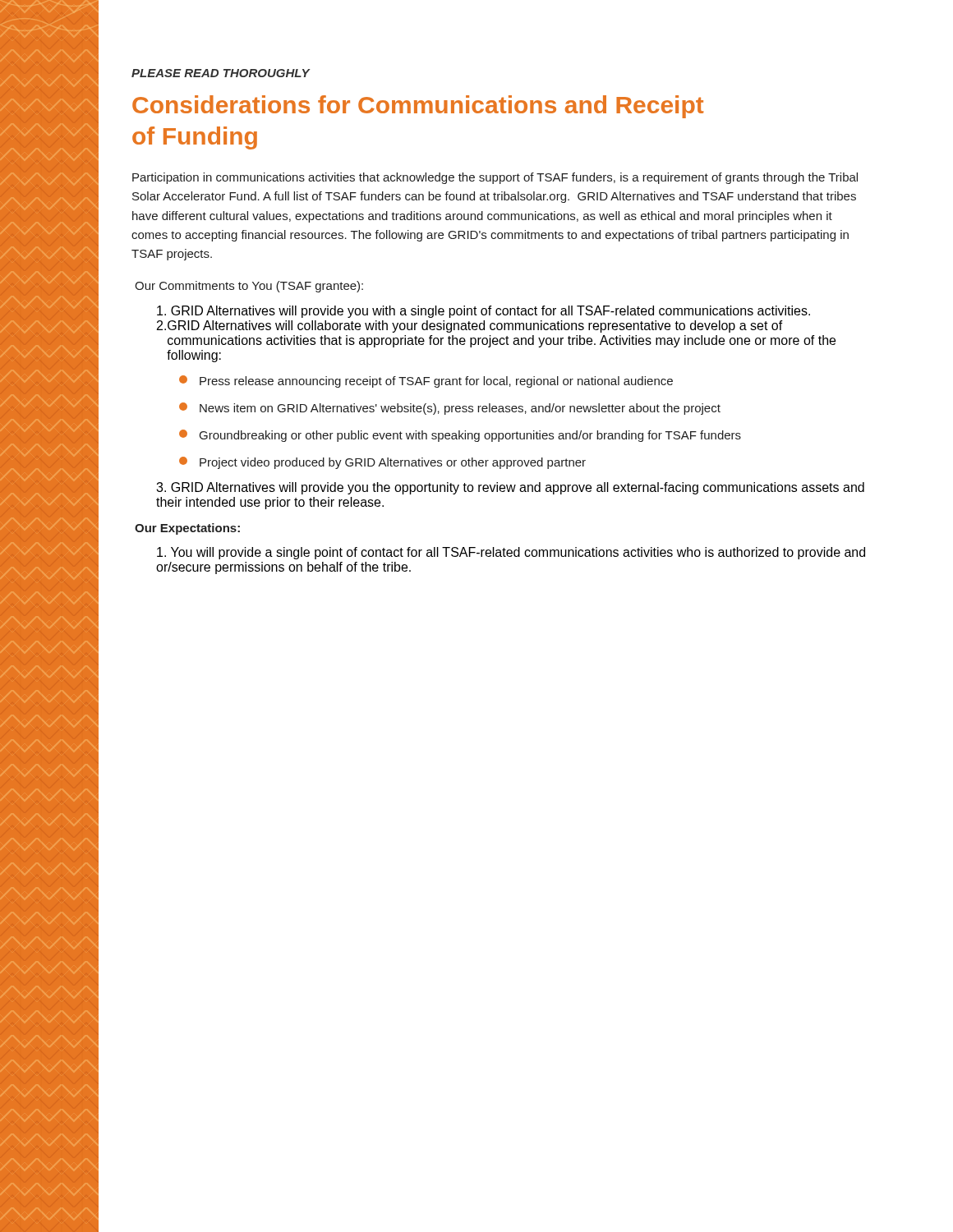Click on the list item that says "Project video produced by"
953x1232 pixels.
pos(525,462)
